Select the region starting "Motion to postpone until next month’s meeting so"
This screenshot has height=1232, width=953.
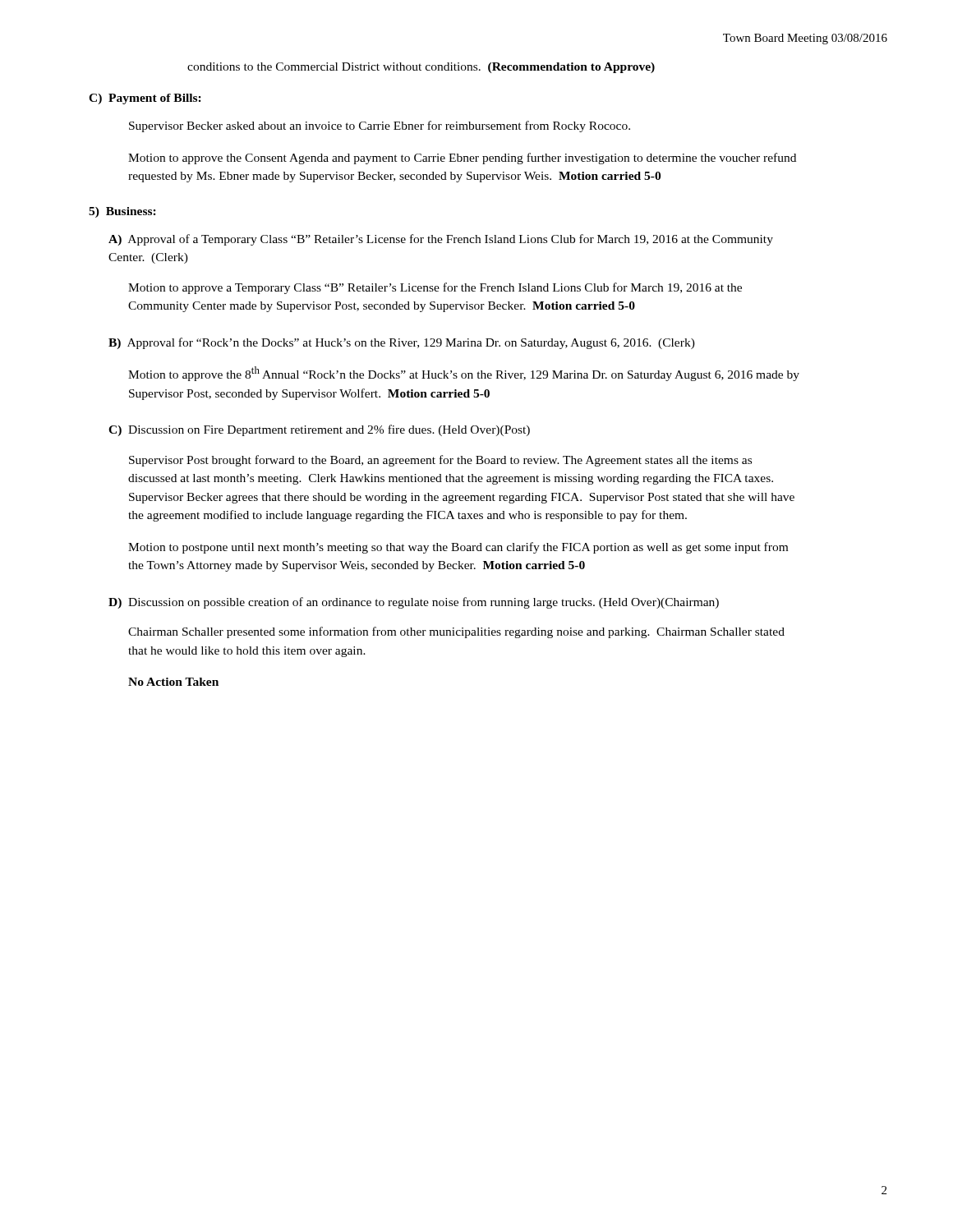[x=458, y=556]
